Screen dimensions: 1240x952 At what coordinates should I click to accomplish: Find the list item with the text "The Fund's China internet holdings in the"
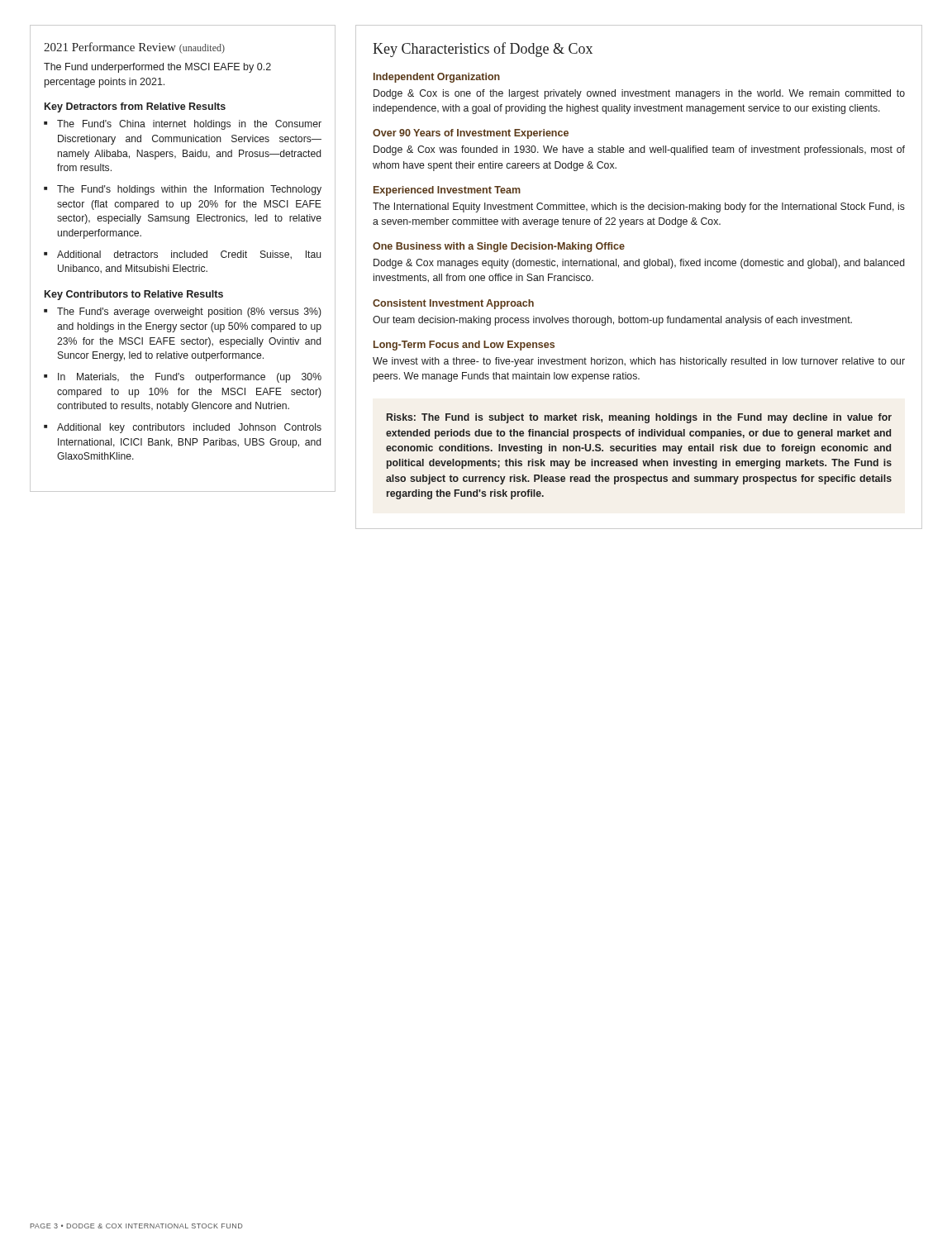[x=189, y=146]
